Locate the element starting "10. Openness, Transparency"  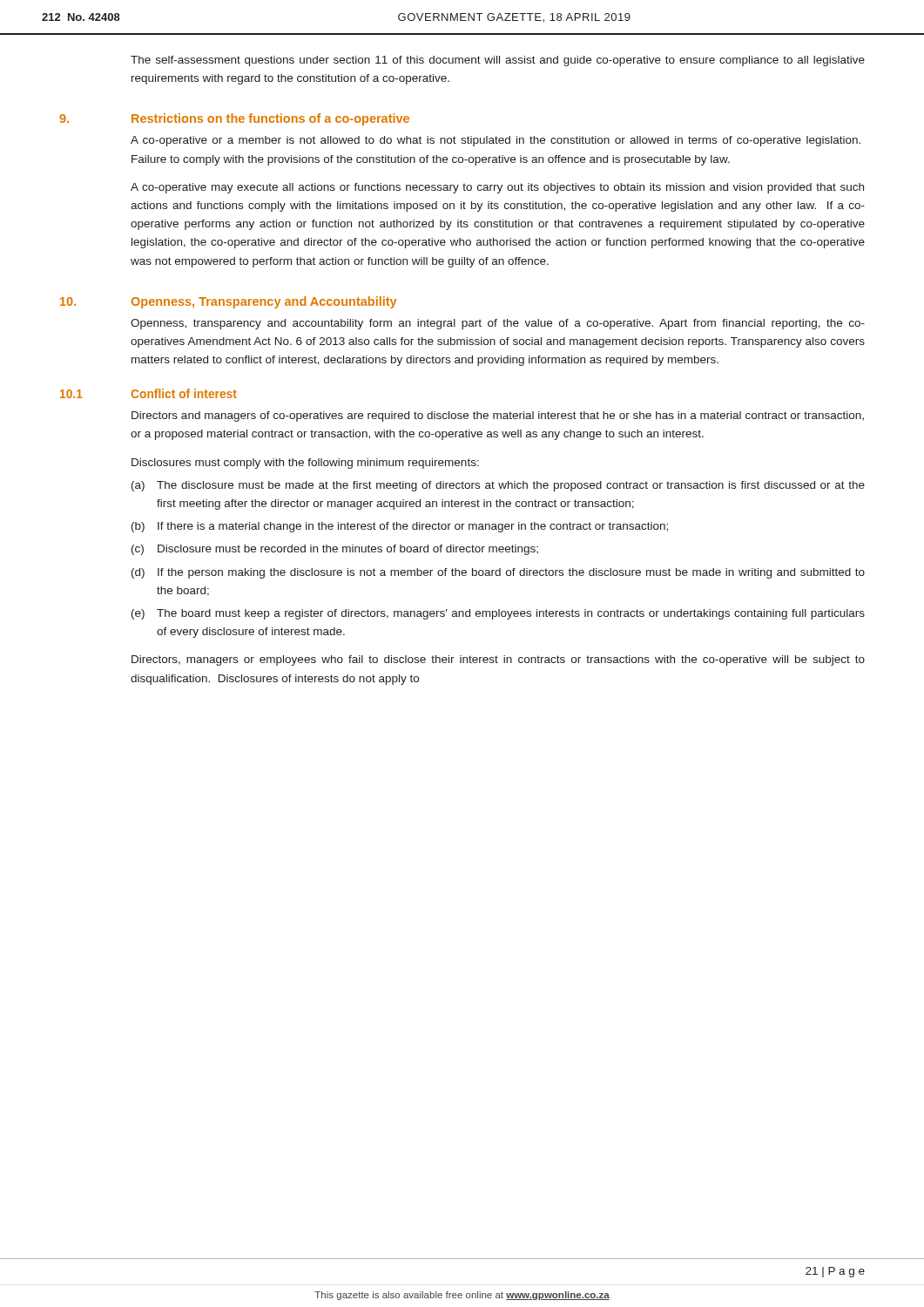click(x=228, y=301)
